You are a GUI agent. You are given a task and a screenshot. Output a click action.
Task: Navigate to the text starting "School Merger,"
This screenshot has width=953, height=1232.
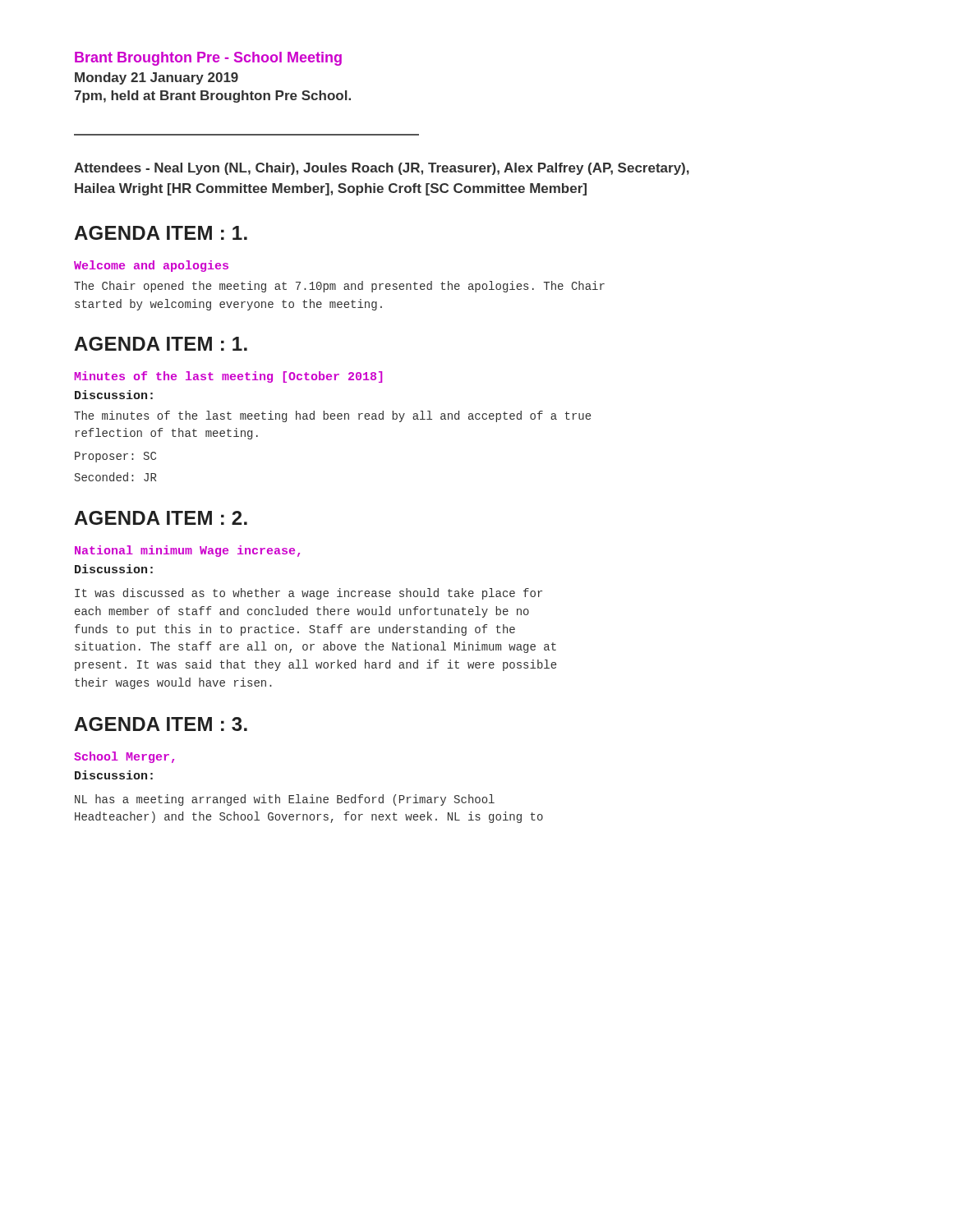(x=126, y=757)
